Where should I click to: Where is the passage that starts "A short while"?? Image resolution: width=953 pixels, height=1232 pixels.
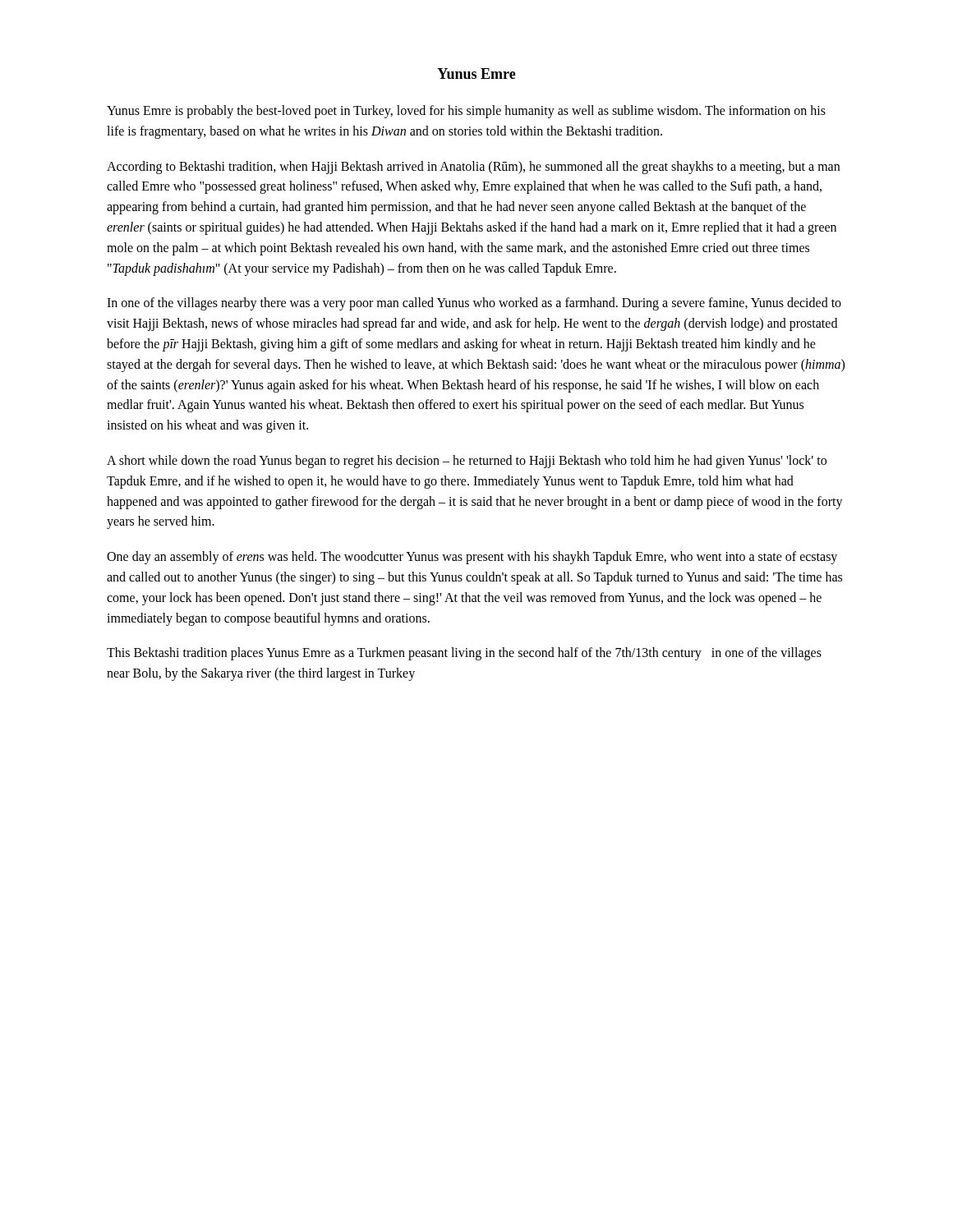tap(475, 491)
